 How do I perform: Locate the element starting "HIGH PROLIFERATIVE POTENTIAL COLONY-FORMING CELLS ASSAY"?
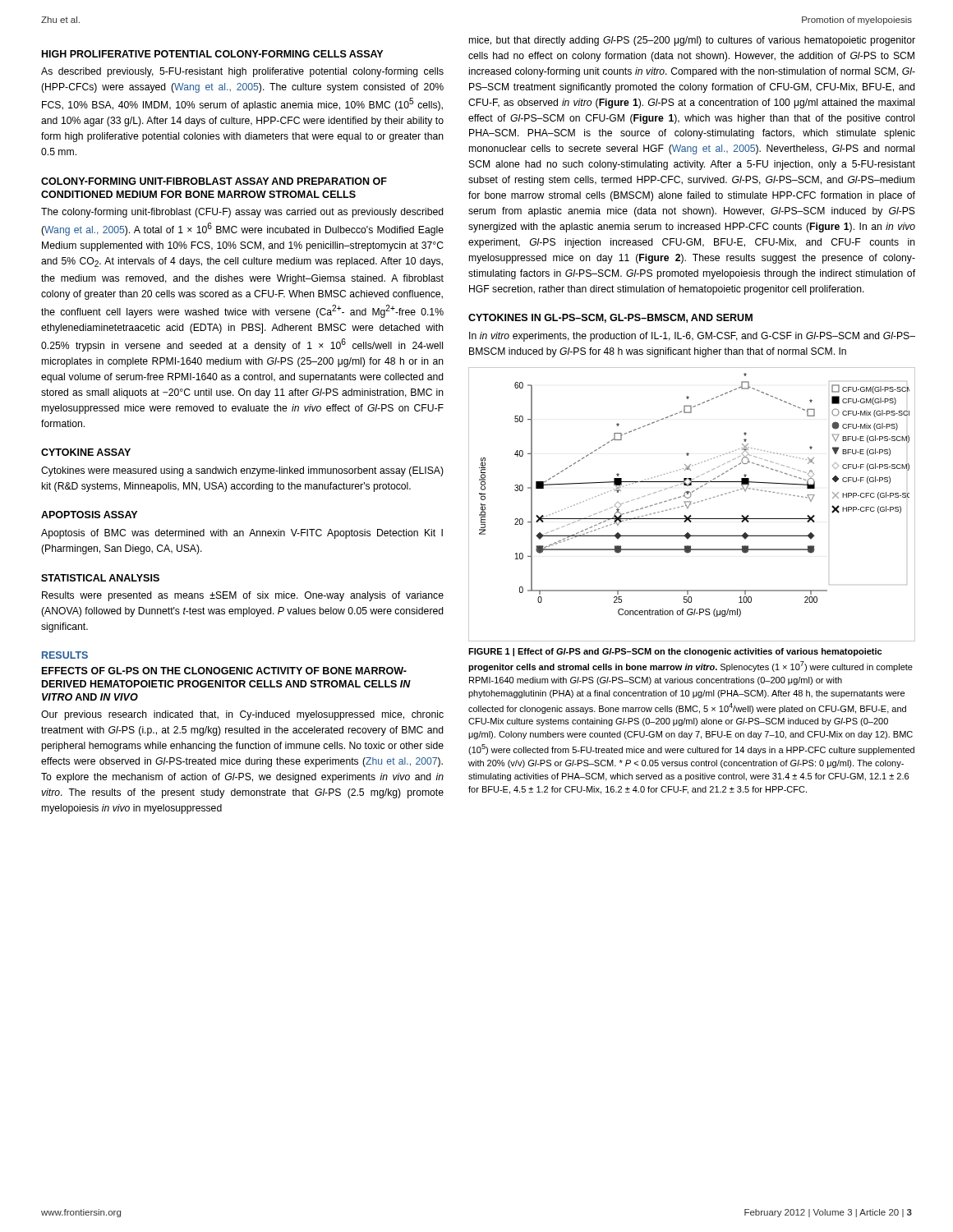pos(212,54)
